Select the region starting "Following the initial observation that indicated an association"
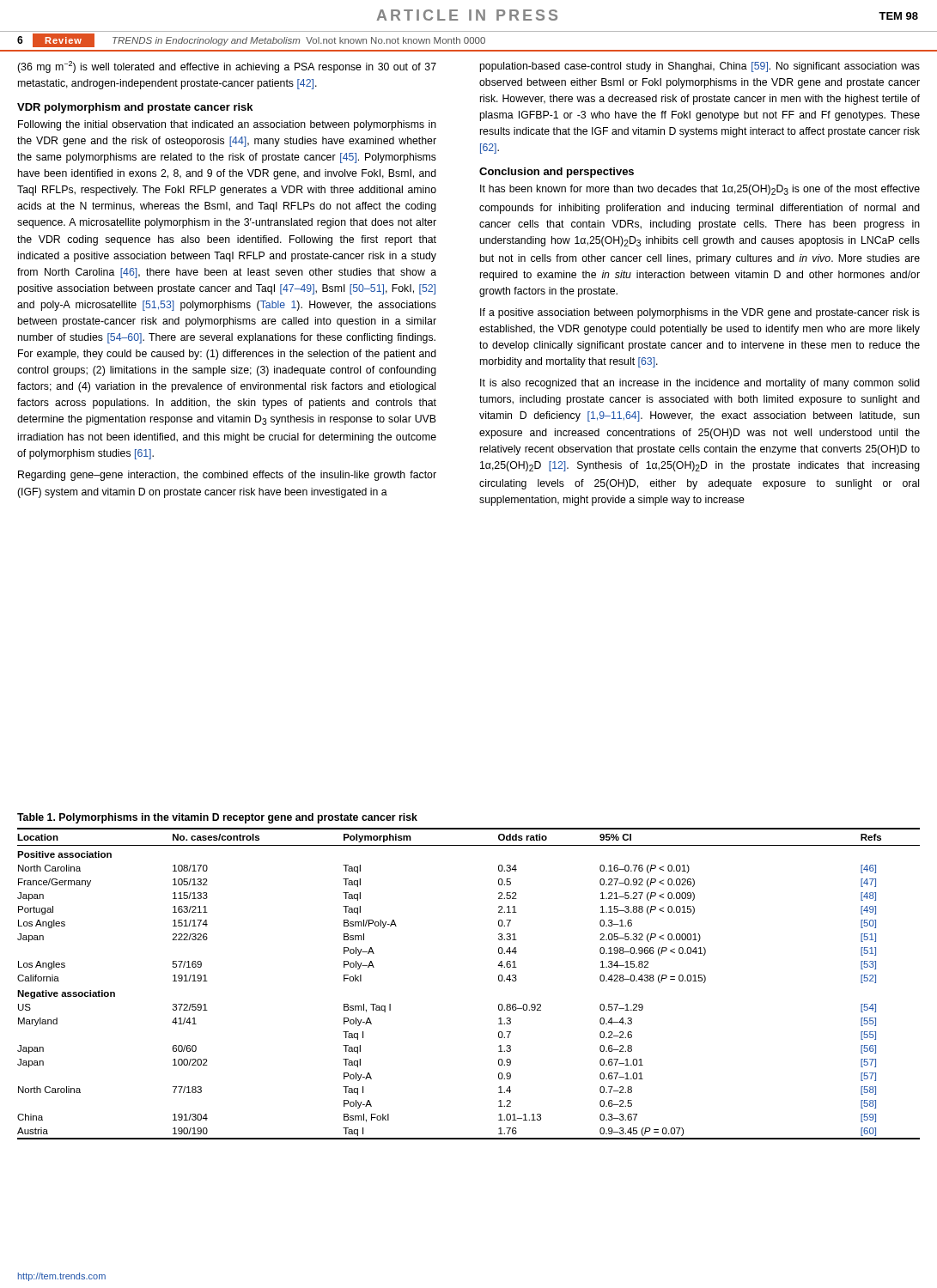 227,289
